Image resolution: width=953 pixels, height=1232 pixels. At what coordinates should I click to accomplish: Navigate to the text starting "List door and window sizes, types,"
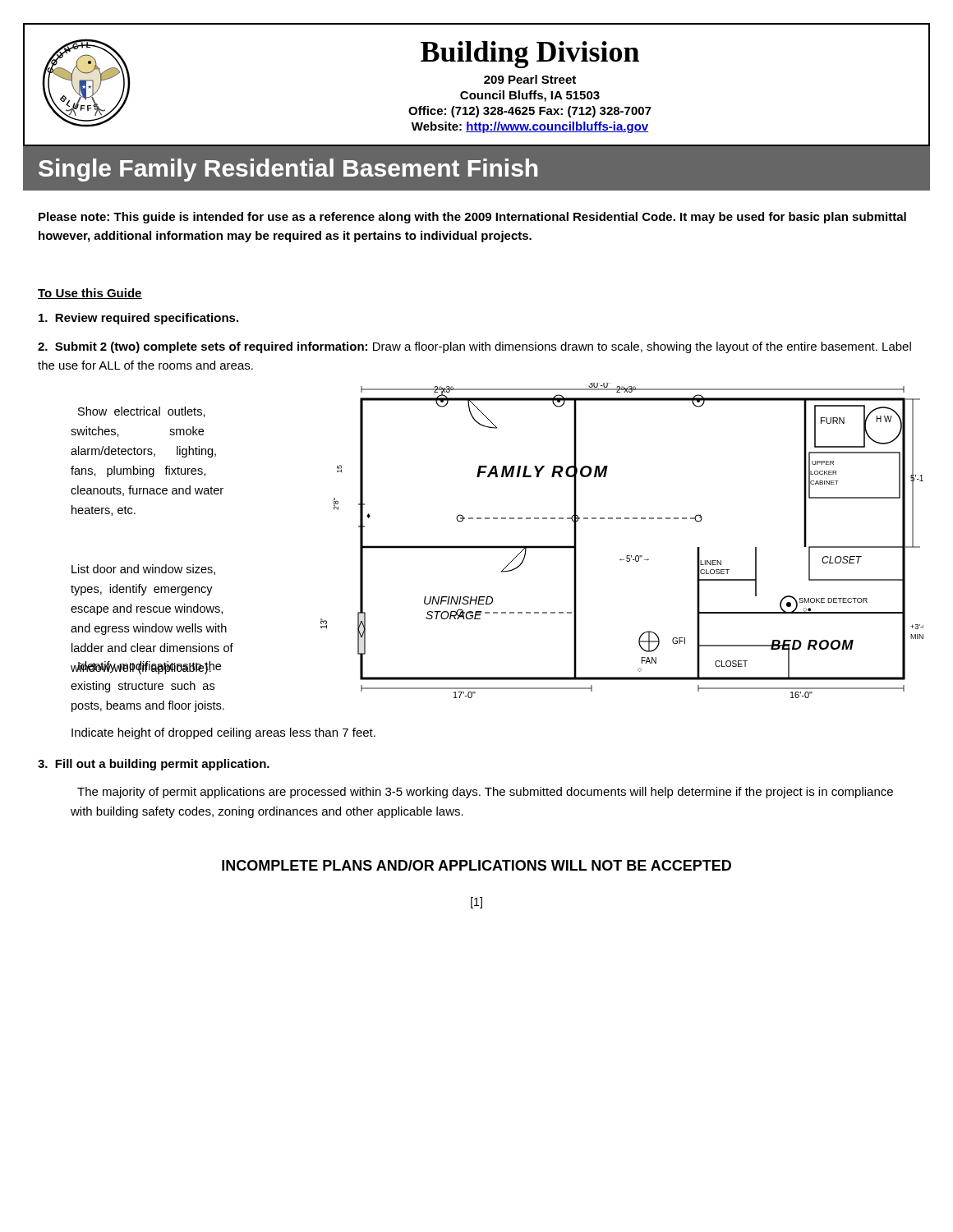[x=152, y=618]
